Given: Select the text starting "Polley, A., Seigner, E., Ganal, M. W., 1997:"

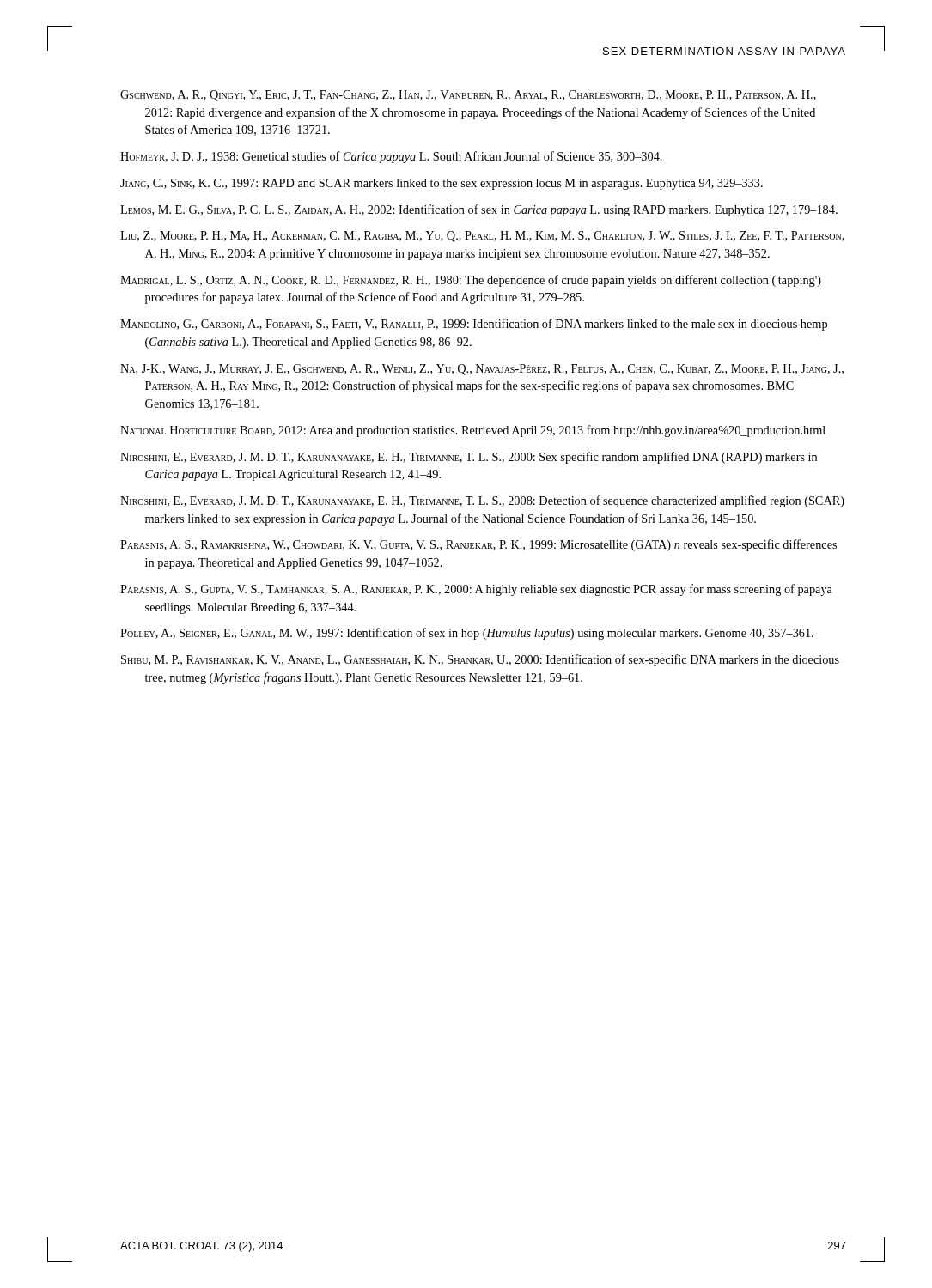Looking at the screenshot, I should pyautogui.click(x=467, y=633).
